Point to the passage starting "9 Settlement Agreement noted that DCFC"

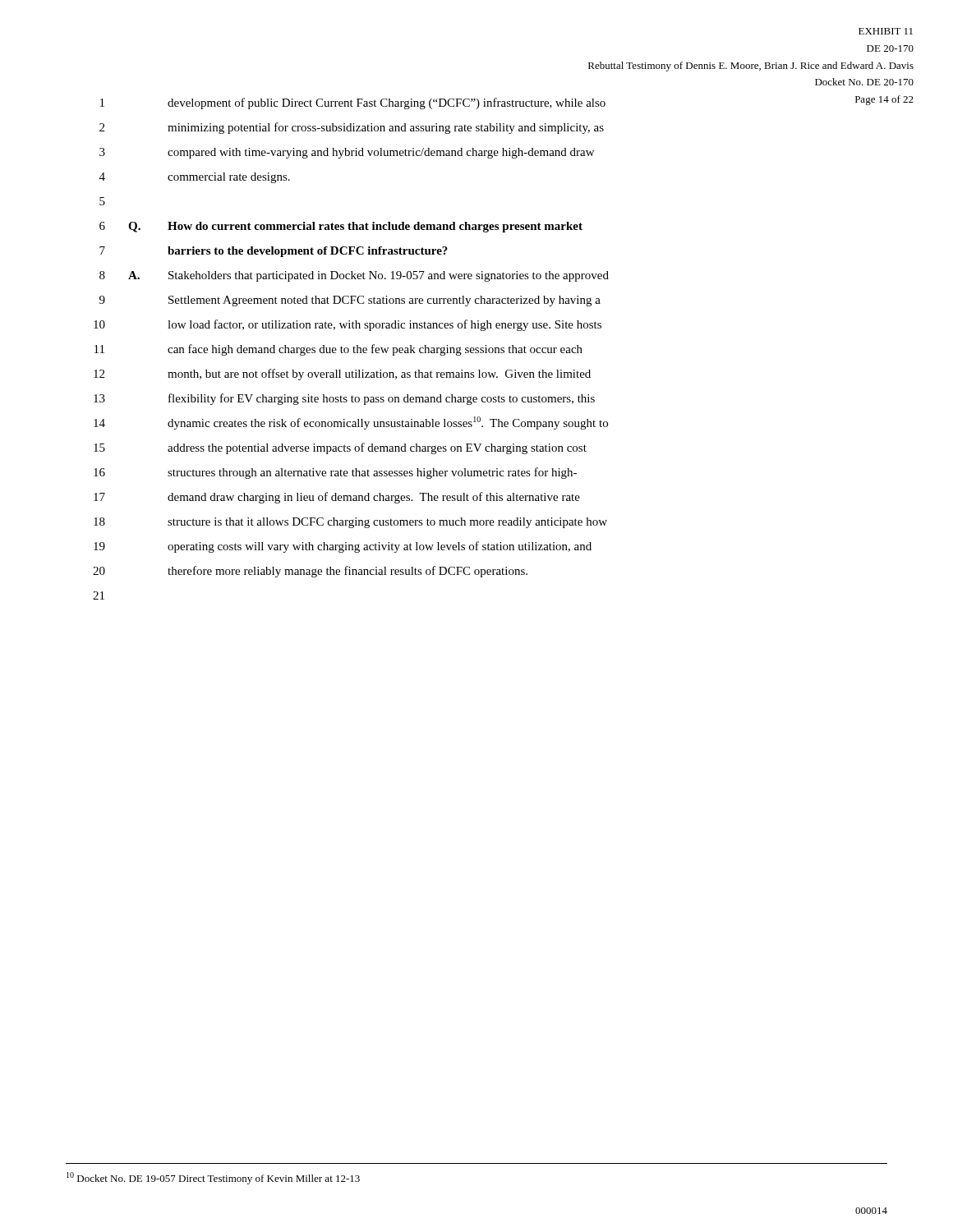[x=476, y=299]
